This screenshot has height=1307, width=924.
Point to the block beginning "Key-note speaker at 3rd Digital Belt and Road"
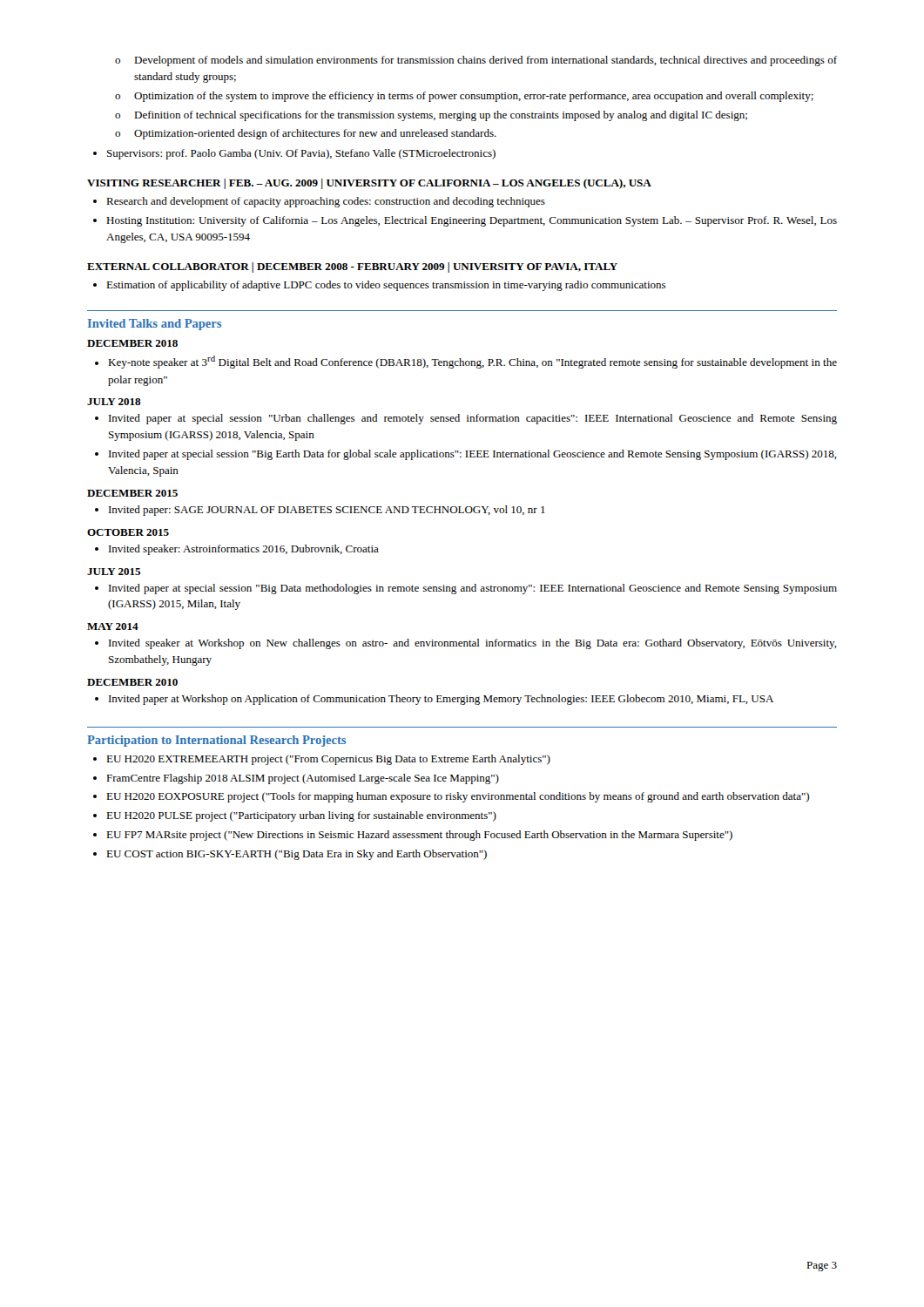coord(462,370)
